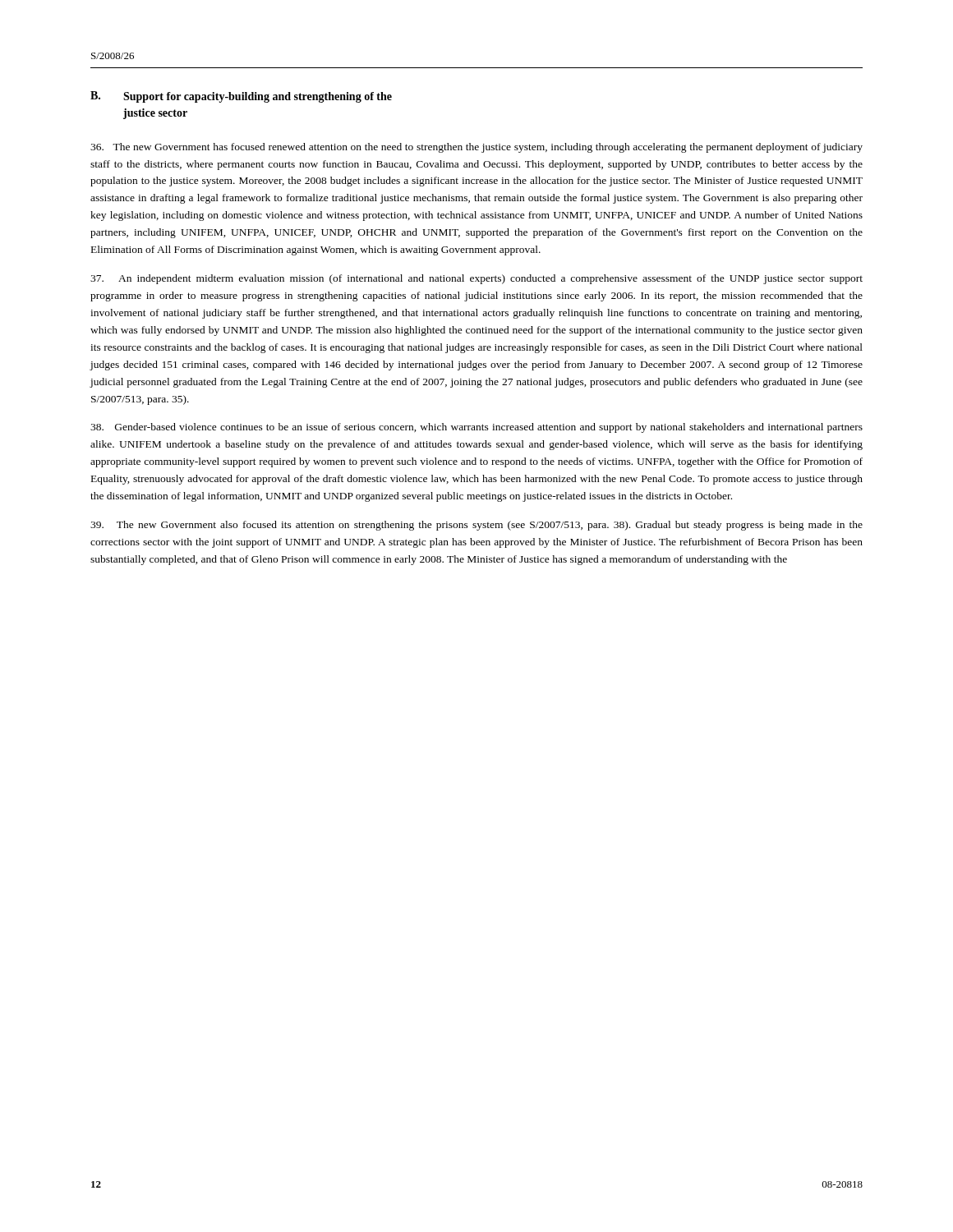Navigate to the text starting "Gender-based violence continues to be an issue"
The width and height of the screenshot is (953, 1232).
pos(476,461)
